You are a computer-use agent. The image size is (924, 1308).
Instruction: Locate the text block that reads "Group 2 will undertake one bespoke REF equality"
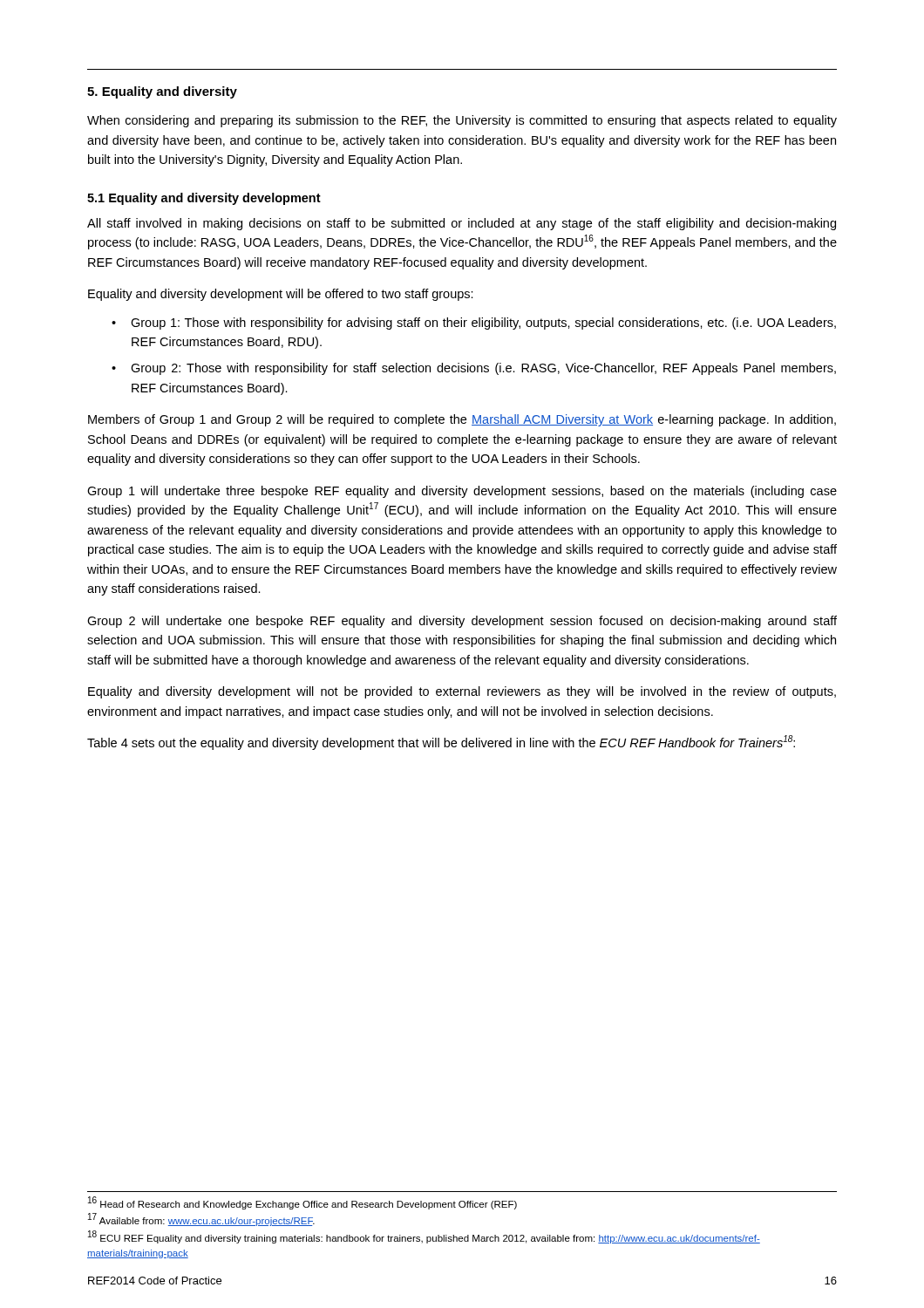pyautogui.click(x=462, y=640)
